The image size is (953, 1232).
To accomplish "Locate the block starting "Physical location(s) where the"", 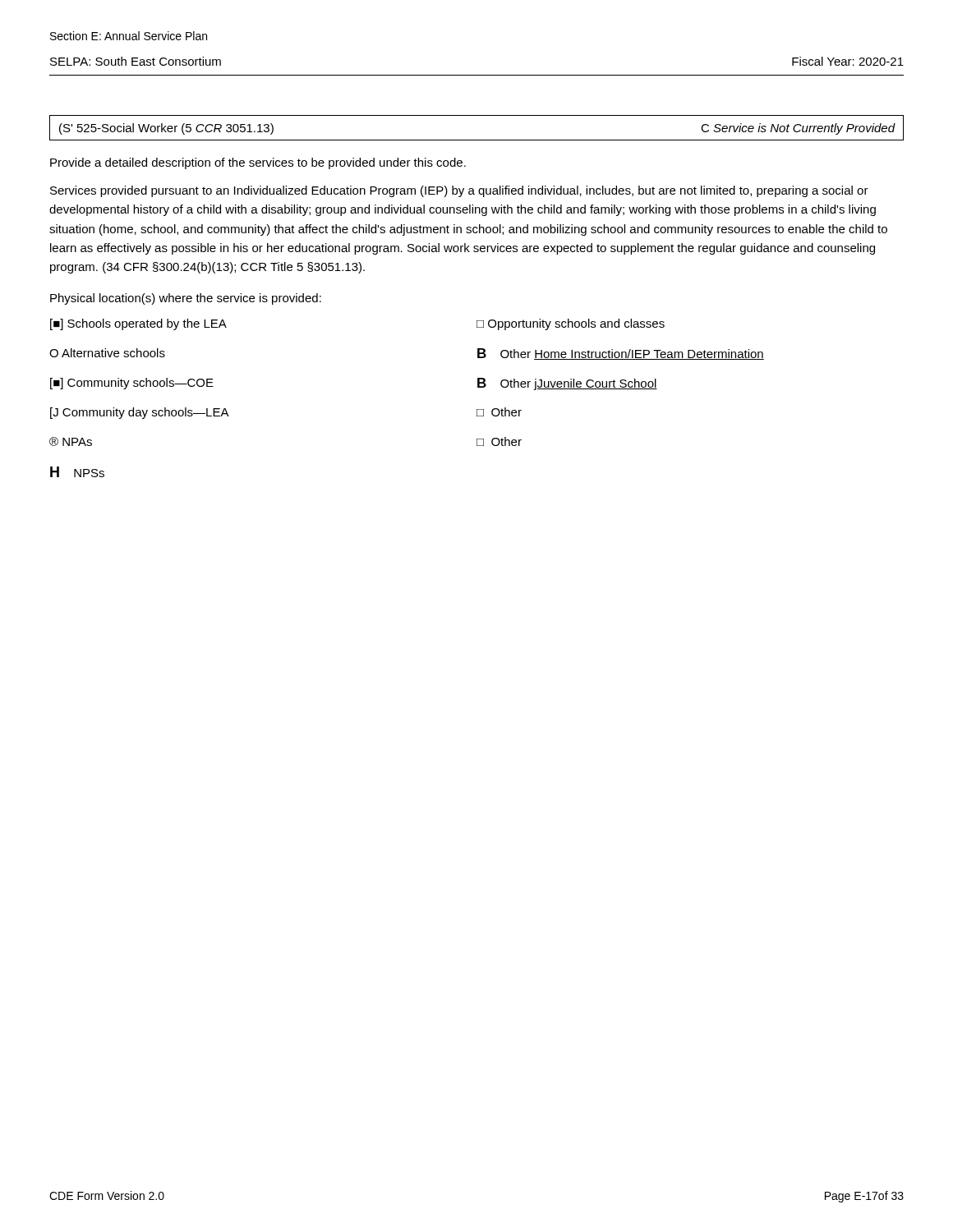I will pos(186,298).
